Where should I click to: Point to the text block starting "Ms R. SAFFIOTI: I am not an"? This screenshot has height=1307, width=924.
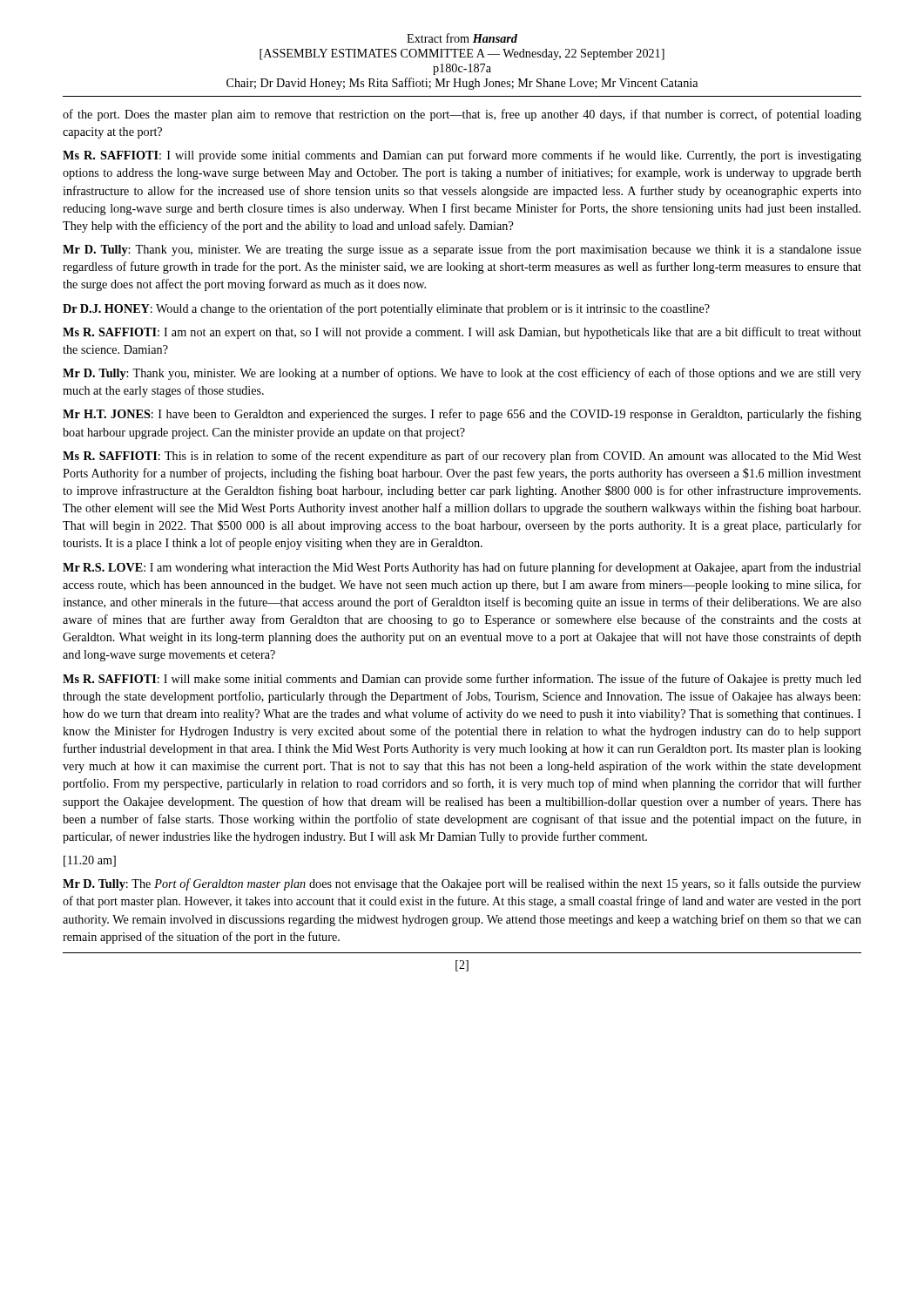click(462, 341)
